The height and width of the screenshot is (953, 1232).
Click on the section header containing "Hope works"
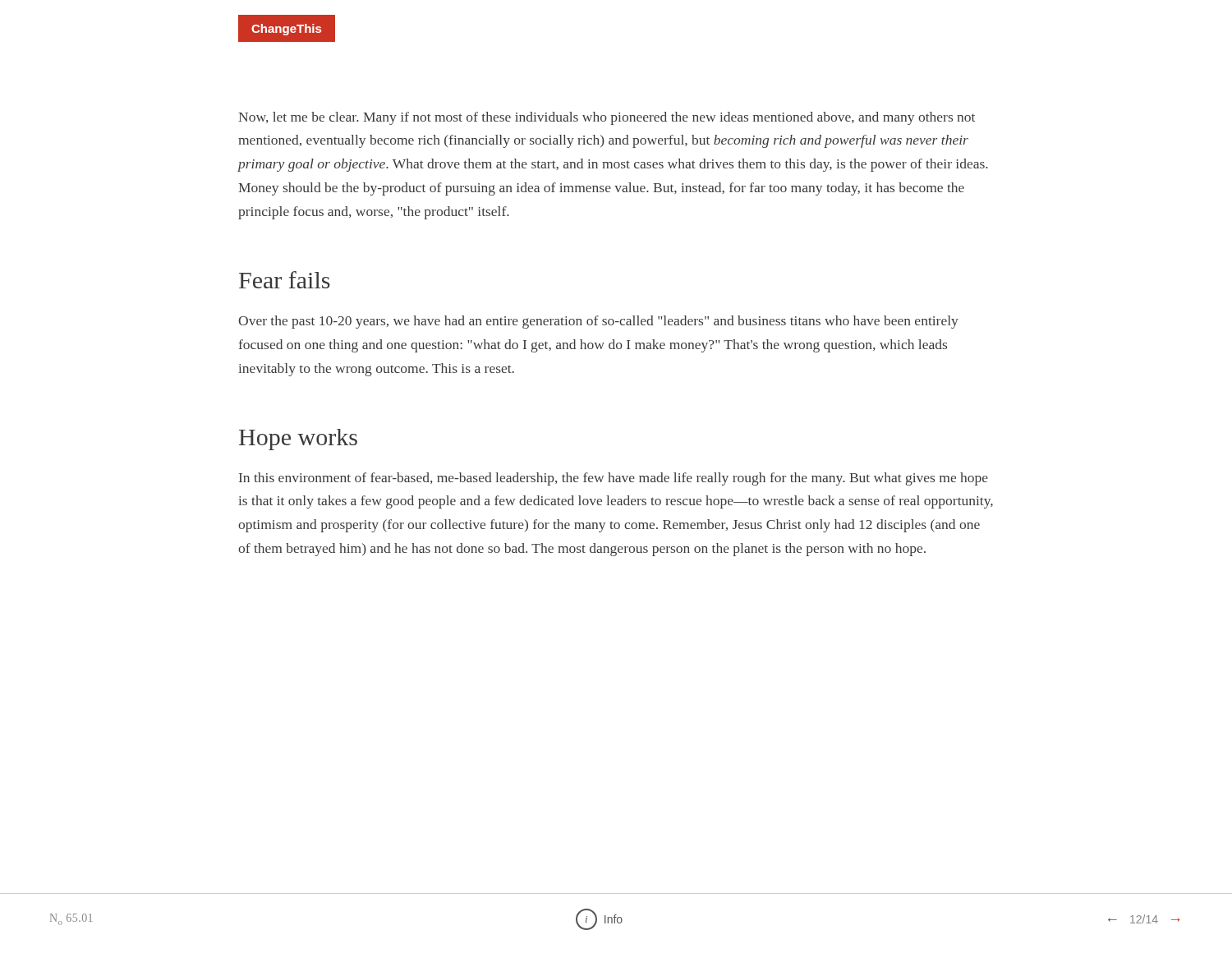298,440
